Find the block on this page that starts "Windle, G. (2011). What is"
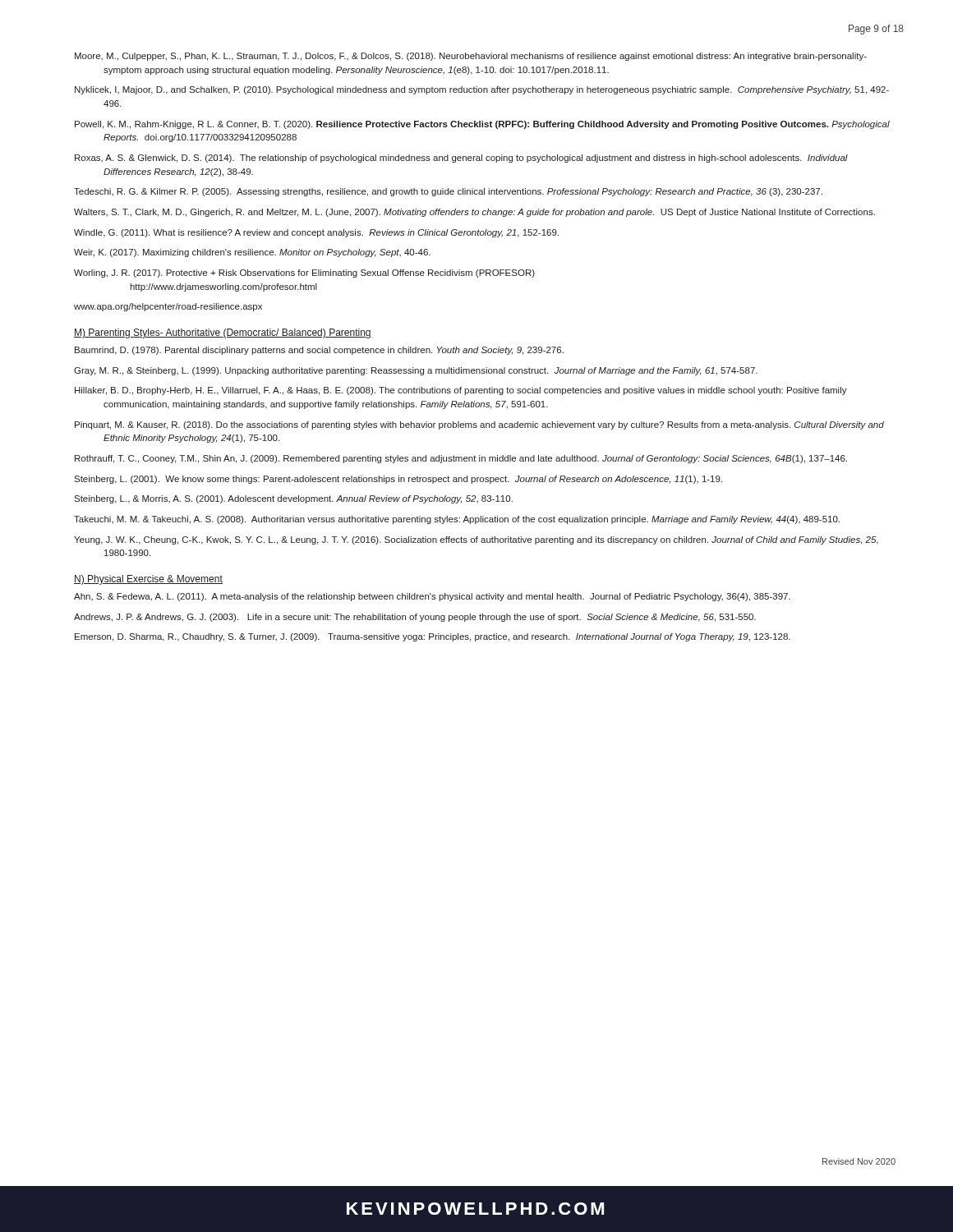This screenshot has width=953, height=1232. pyautogui.click(x=317, y=232)
